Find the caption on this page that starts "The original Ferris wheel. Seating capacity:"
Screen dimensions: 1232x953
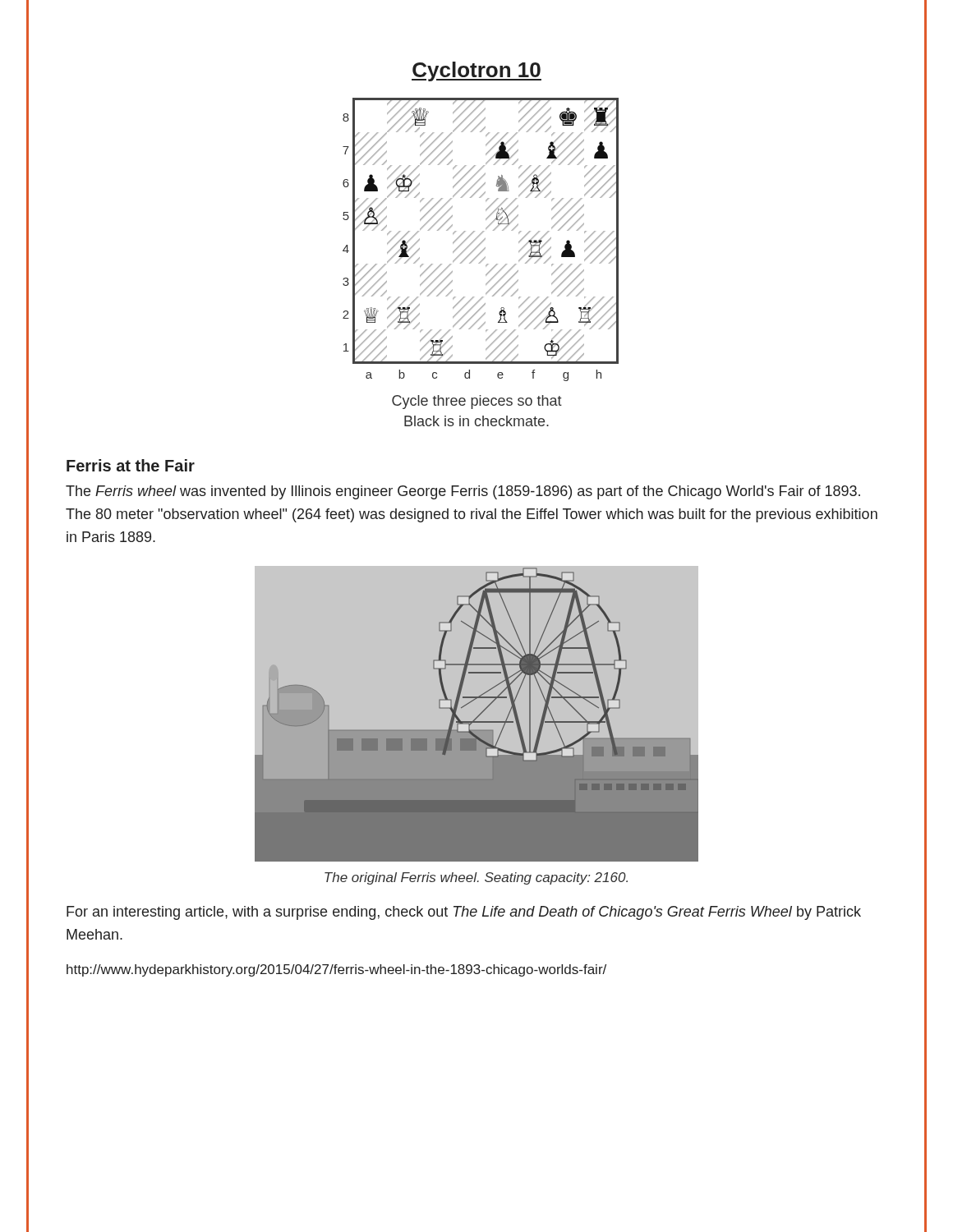tap(476, 878)
